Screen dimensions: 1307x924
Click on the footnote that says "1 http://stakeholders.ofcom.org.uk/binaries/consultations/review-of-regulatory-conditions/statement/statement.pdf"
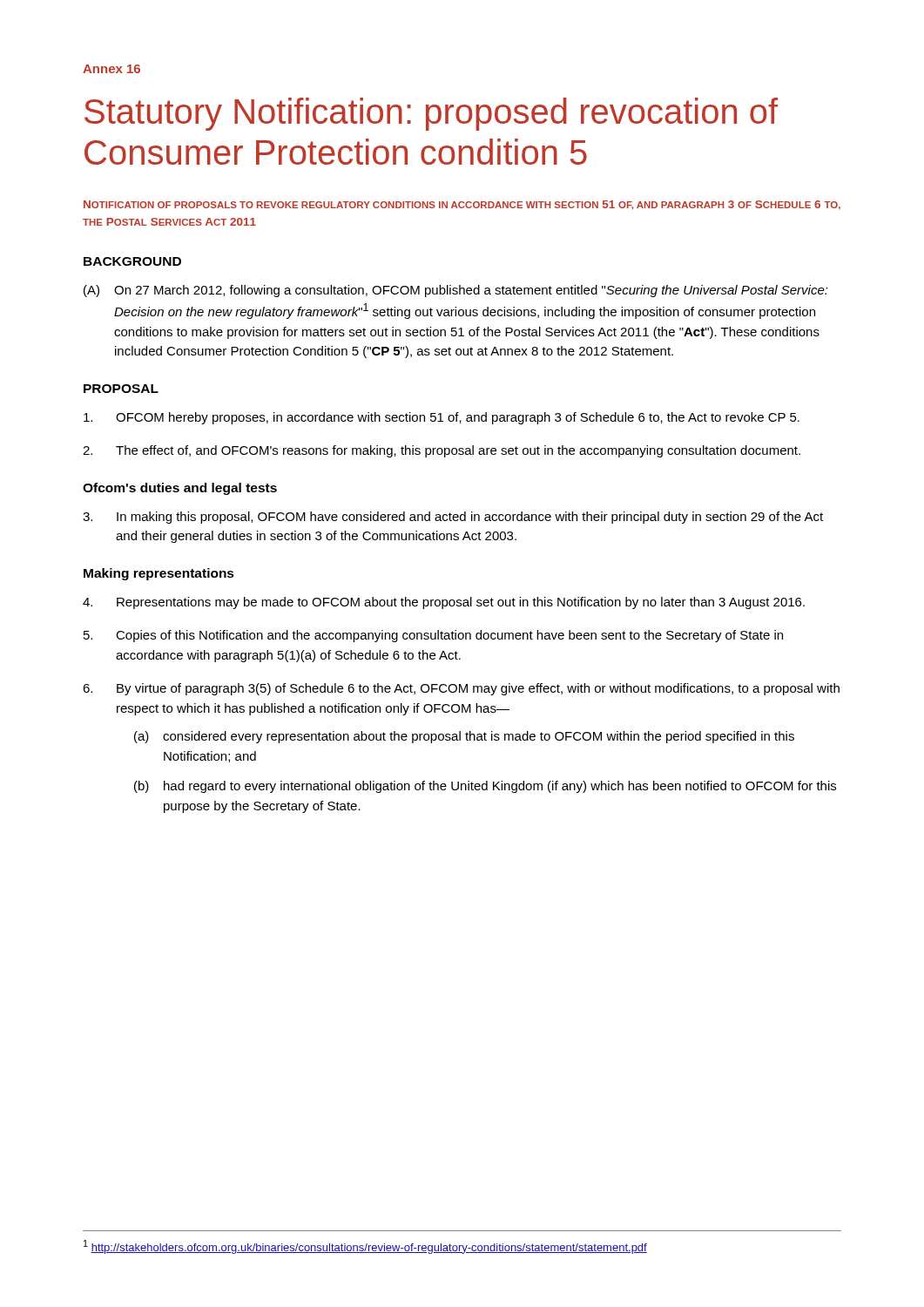point(365,1246)
